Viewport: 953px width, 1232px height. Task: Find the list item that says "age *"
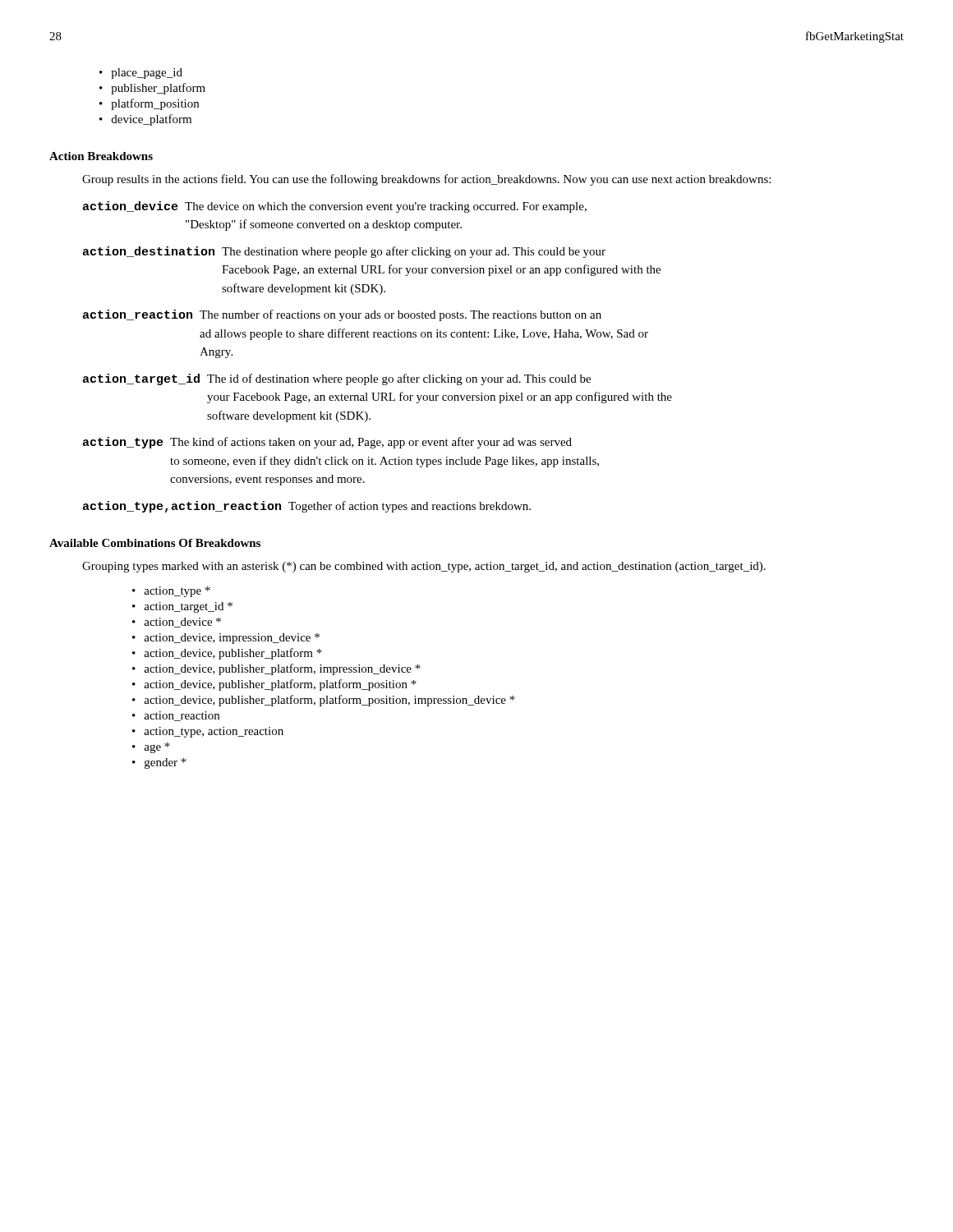tap(157, 746)
